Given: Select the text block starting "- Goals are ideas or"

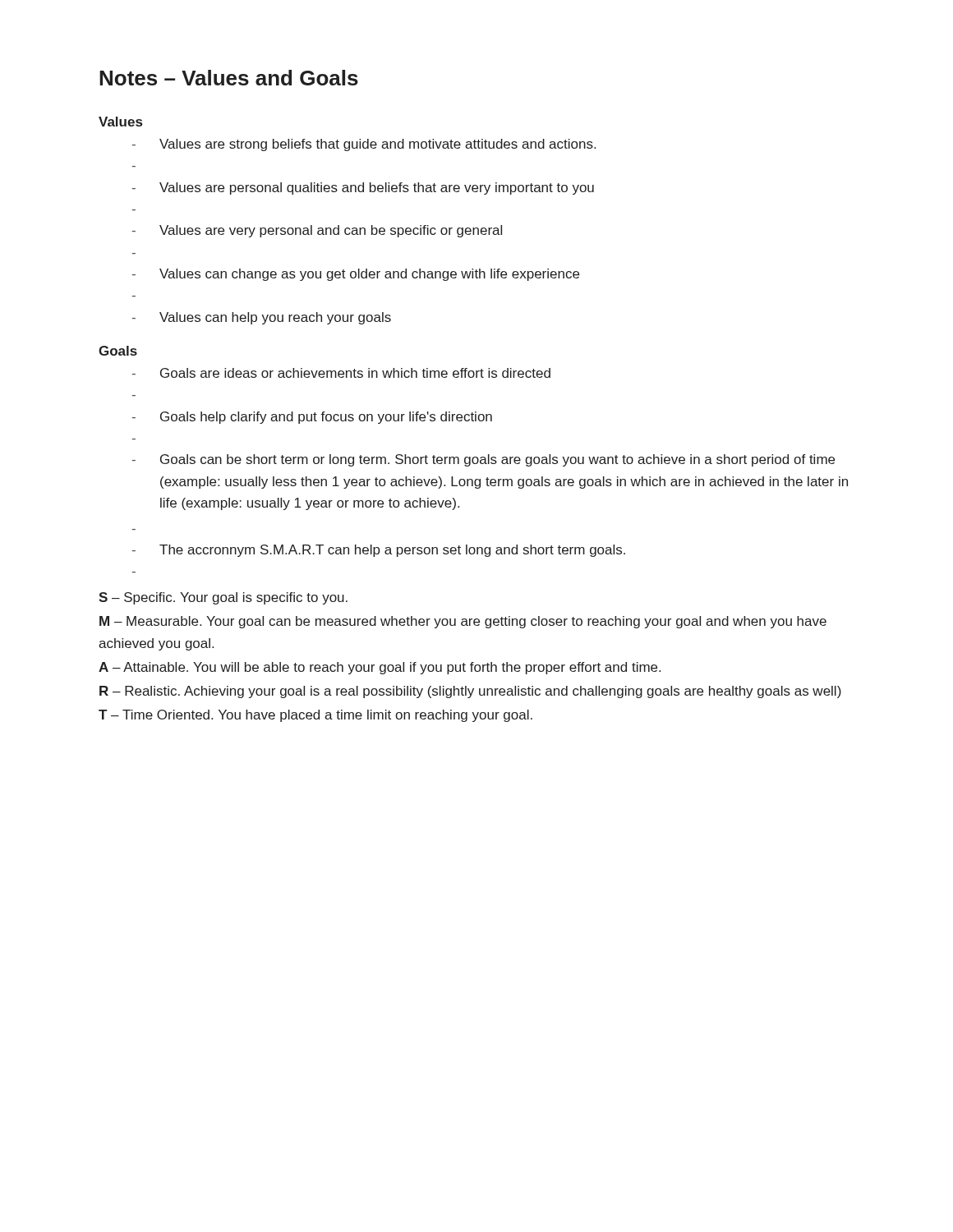Looking at the screenshot, I should point(493,374).
